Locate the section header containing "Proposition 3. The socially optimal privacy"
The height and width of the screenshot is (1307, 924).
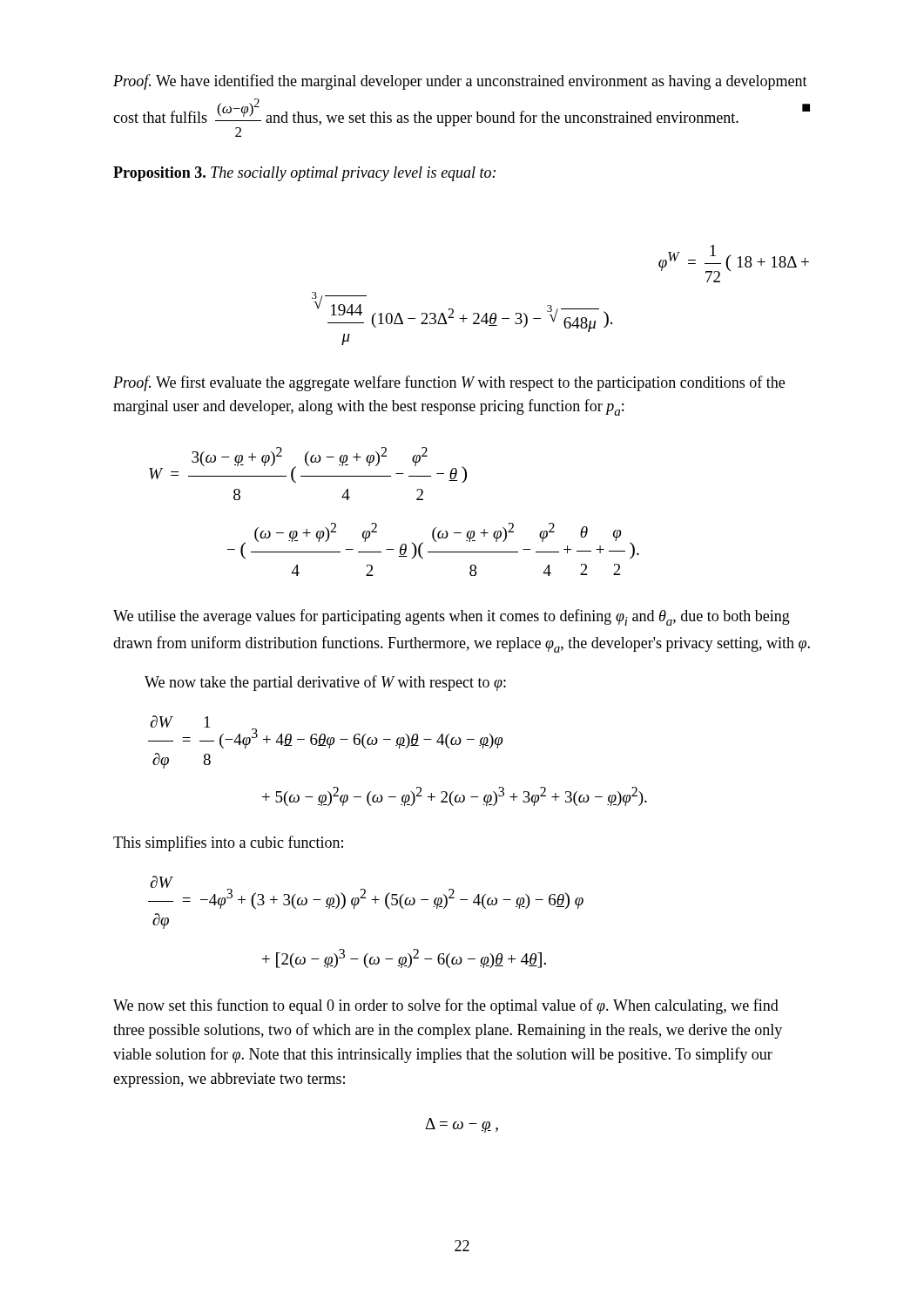click(305, 173)
